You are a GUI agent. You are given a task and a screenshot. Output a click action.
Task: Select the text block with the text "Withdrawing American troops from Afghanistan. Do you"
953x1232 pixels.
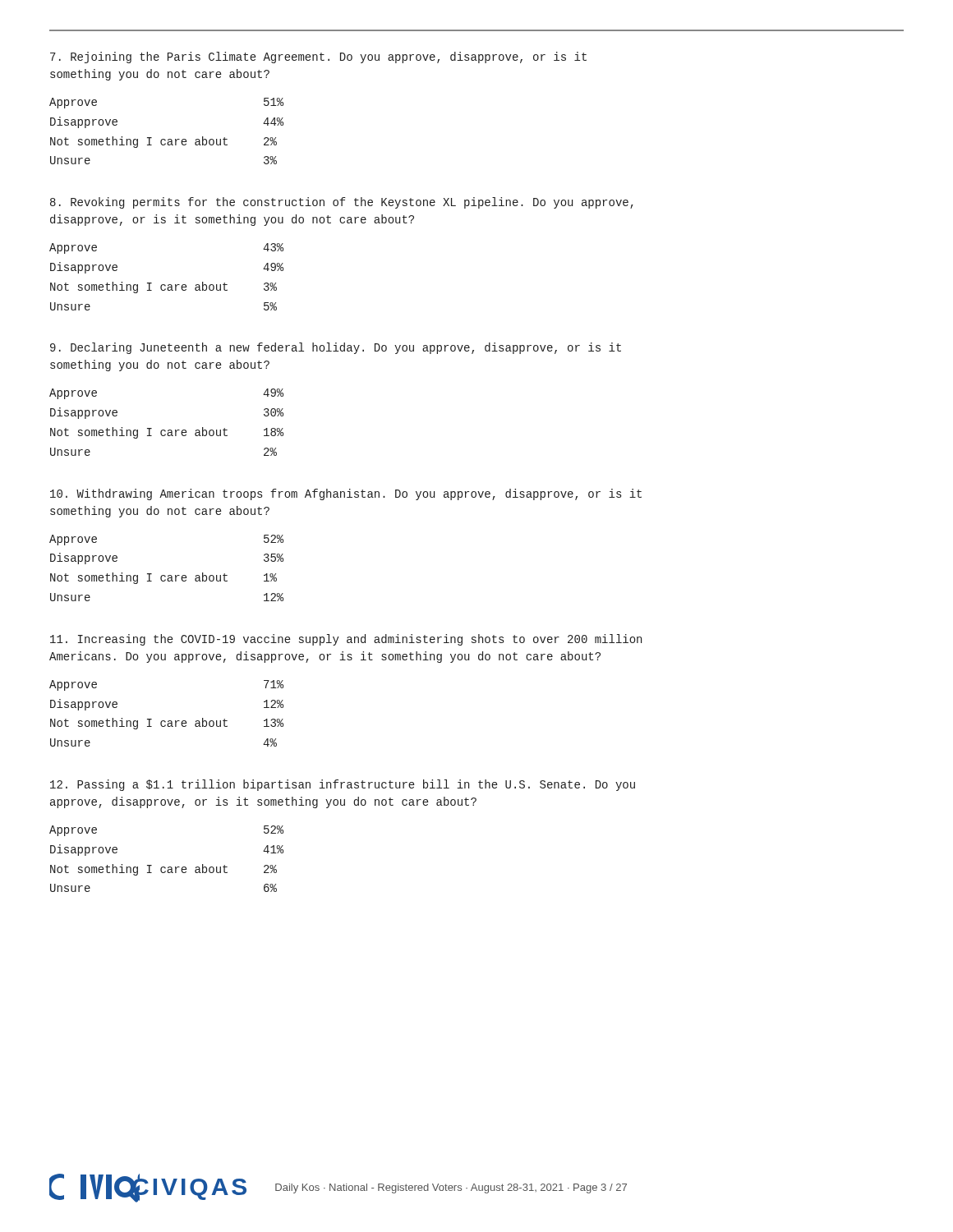(x=346, y=503)
